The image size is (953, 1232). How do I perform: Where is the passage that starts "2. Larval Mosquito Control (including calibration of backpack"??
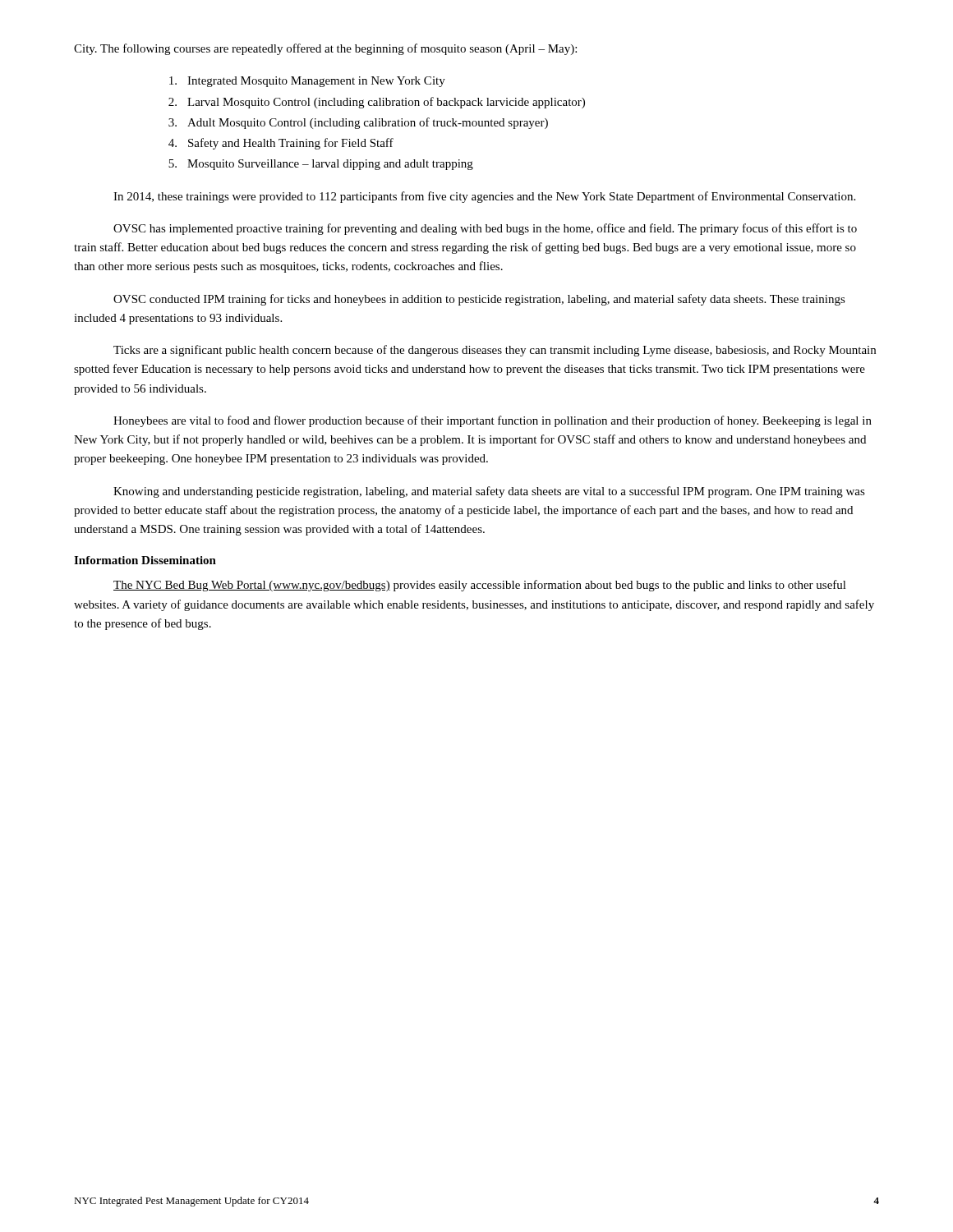point(513,102)
